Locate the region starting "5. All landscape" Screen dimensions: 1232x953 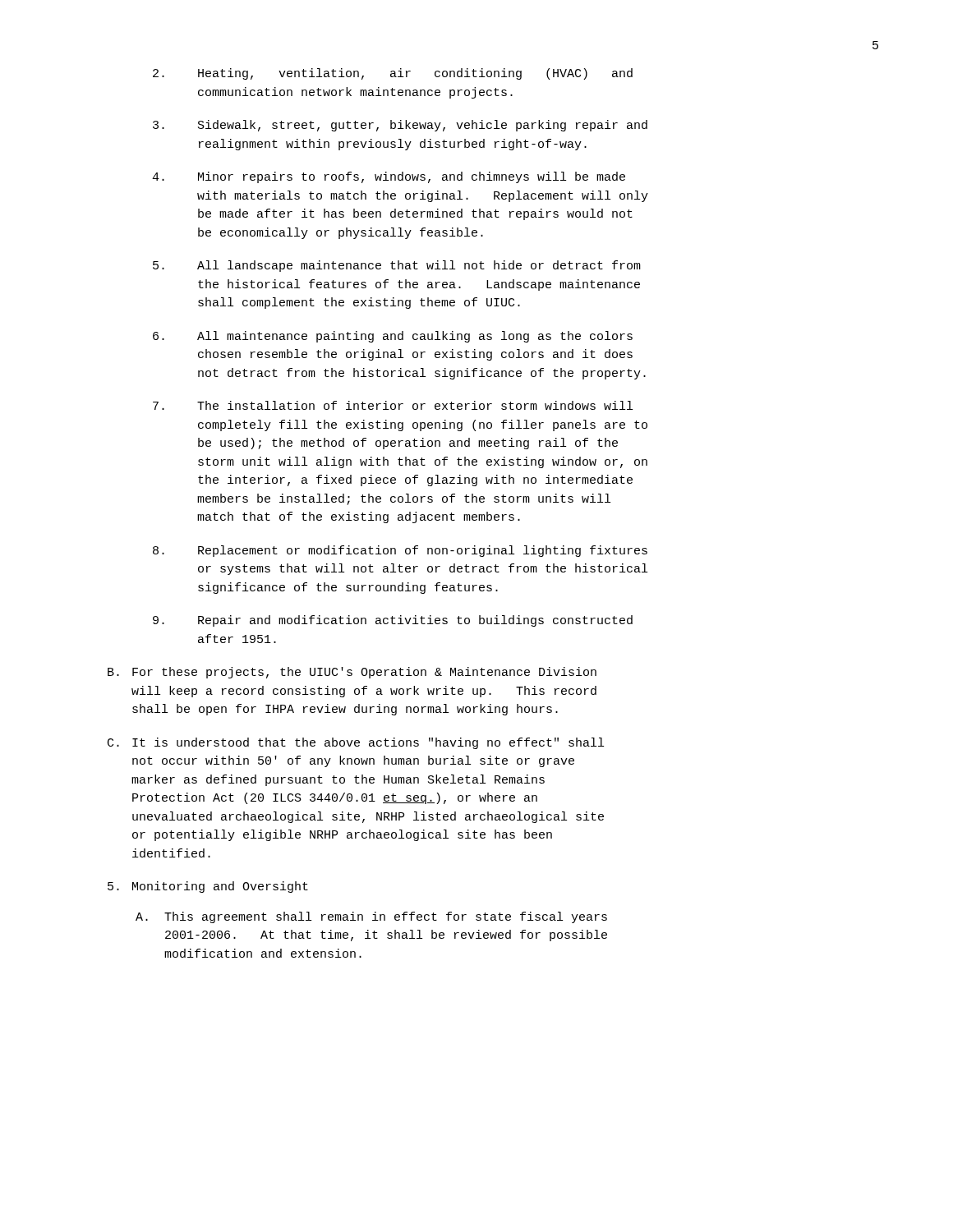coord(520,286)
